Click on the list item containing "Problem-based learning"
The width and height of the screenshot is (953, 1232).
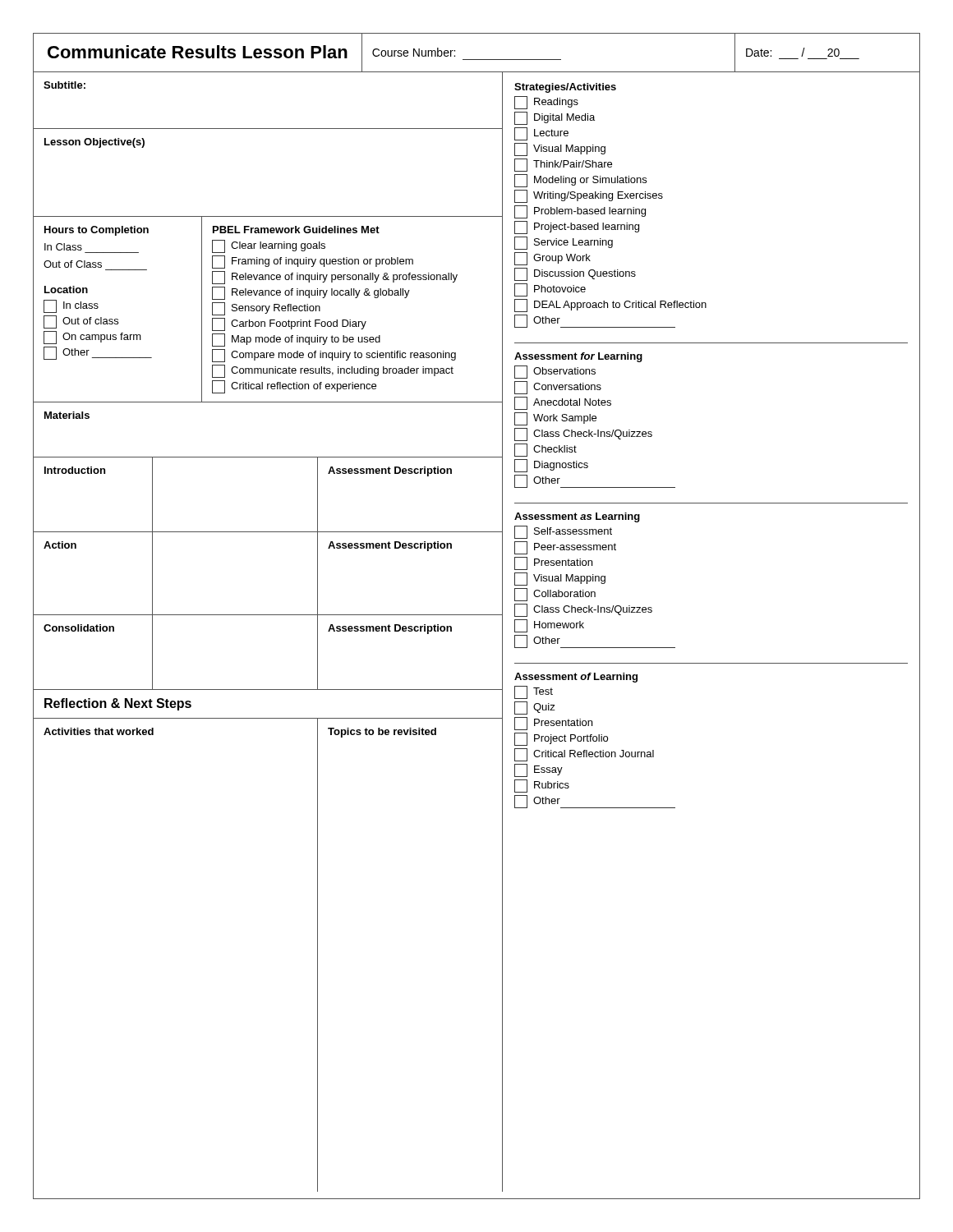580,211
